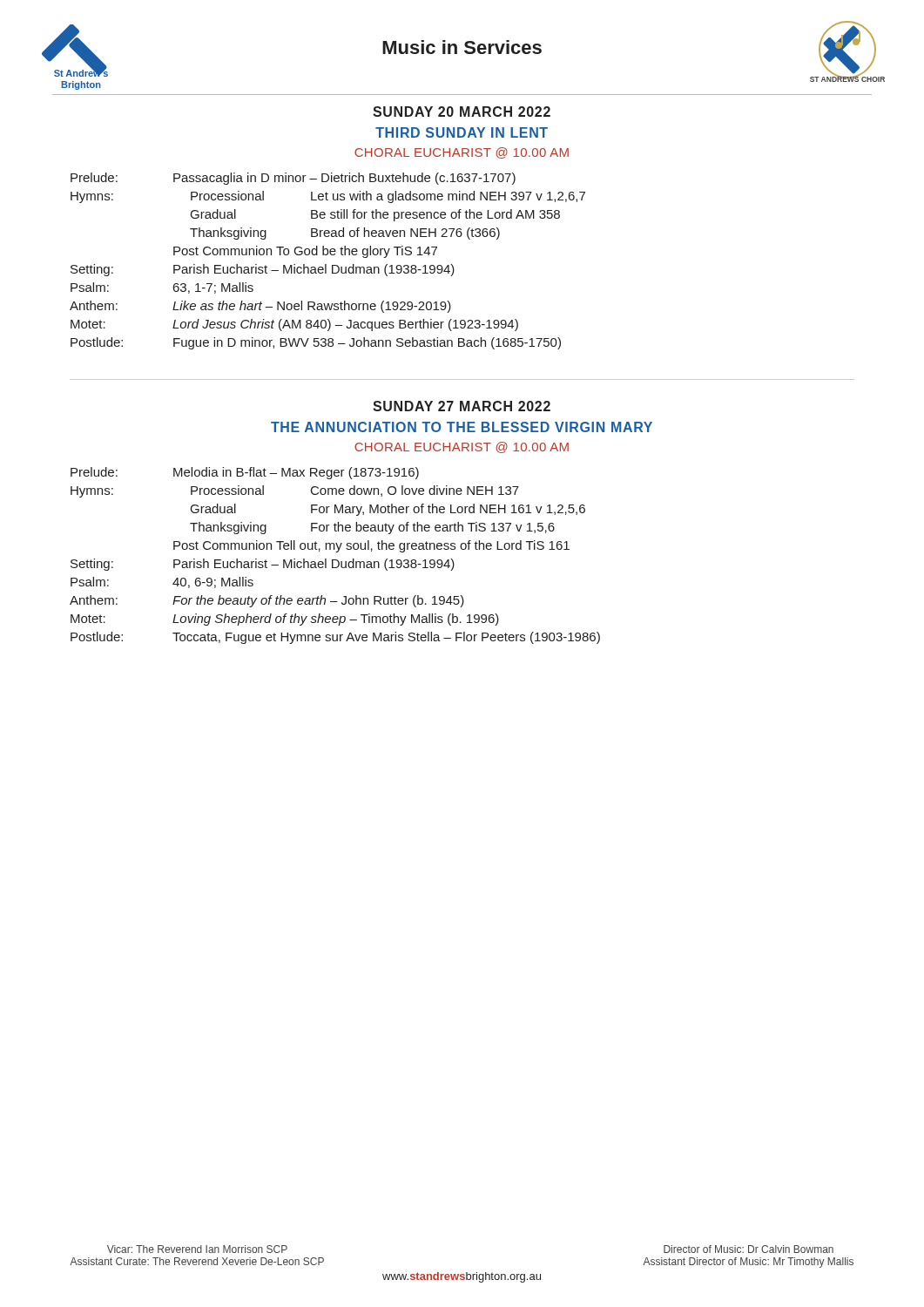Locate the text block with the text "Motet: Lord Jesus"
The width and height of the screenshot is (924, 1307).
[462, 324]
